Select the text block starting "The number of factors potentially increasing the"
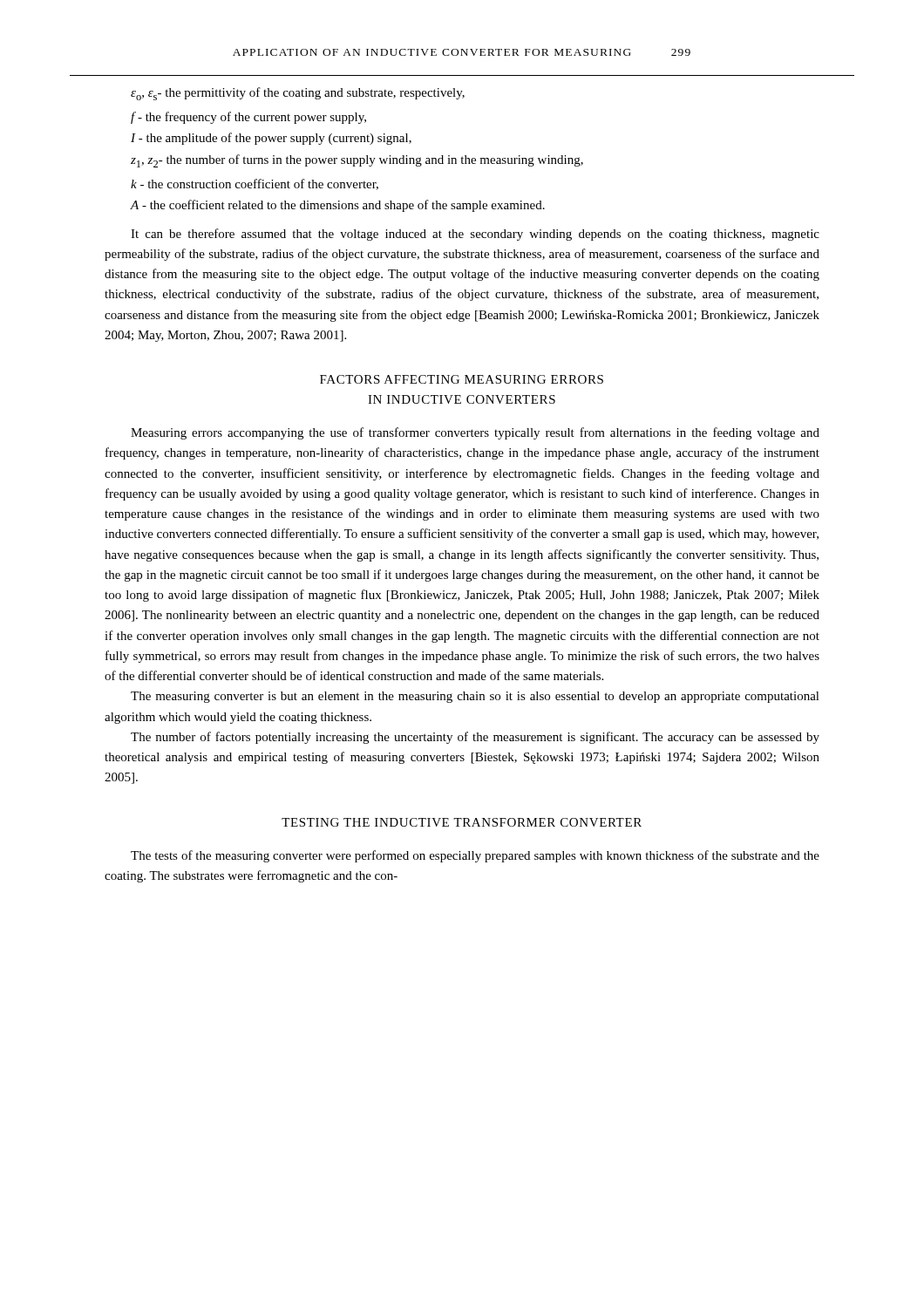The width and height of the screenshot is (924, 1308). click(462, 757)
